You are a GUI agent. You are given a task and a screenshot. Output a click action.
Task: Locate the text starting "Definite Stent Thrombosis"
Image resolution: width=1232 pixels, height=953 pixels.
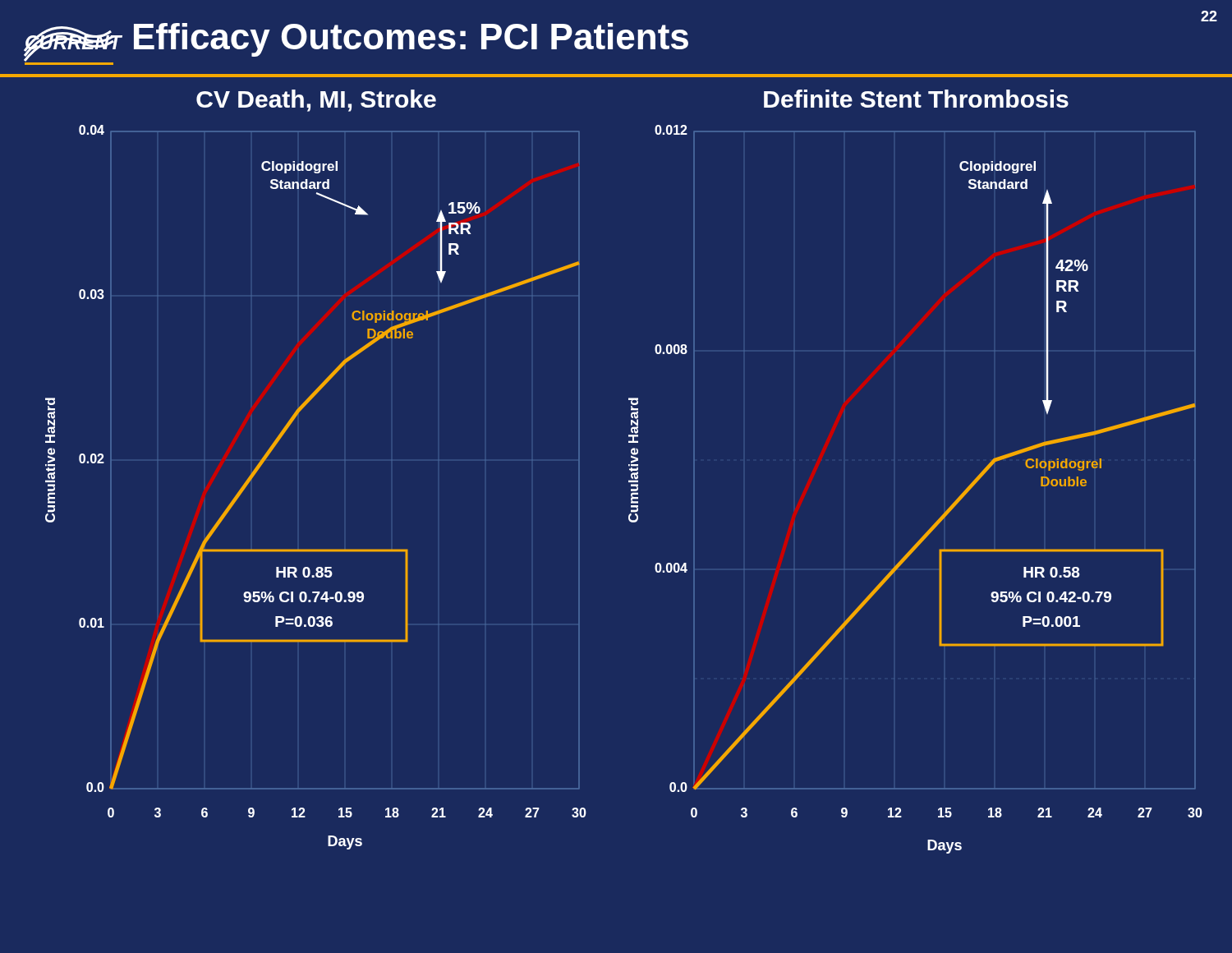pos(916,99)
